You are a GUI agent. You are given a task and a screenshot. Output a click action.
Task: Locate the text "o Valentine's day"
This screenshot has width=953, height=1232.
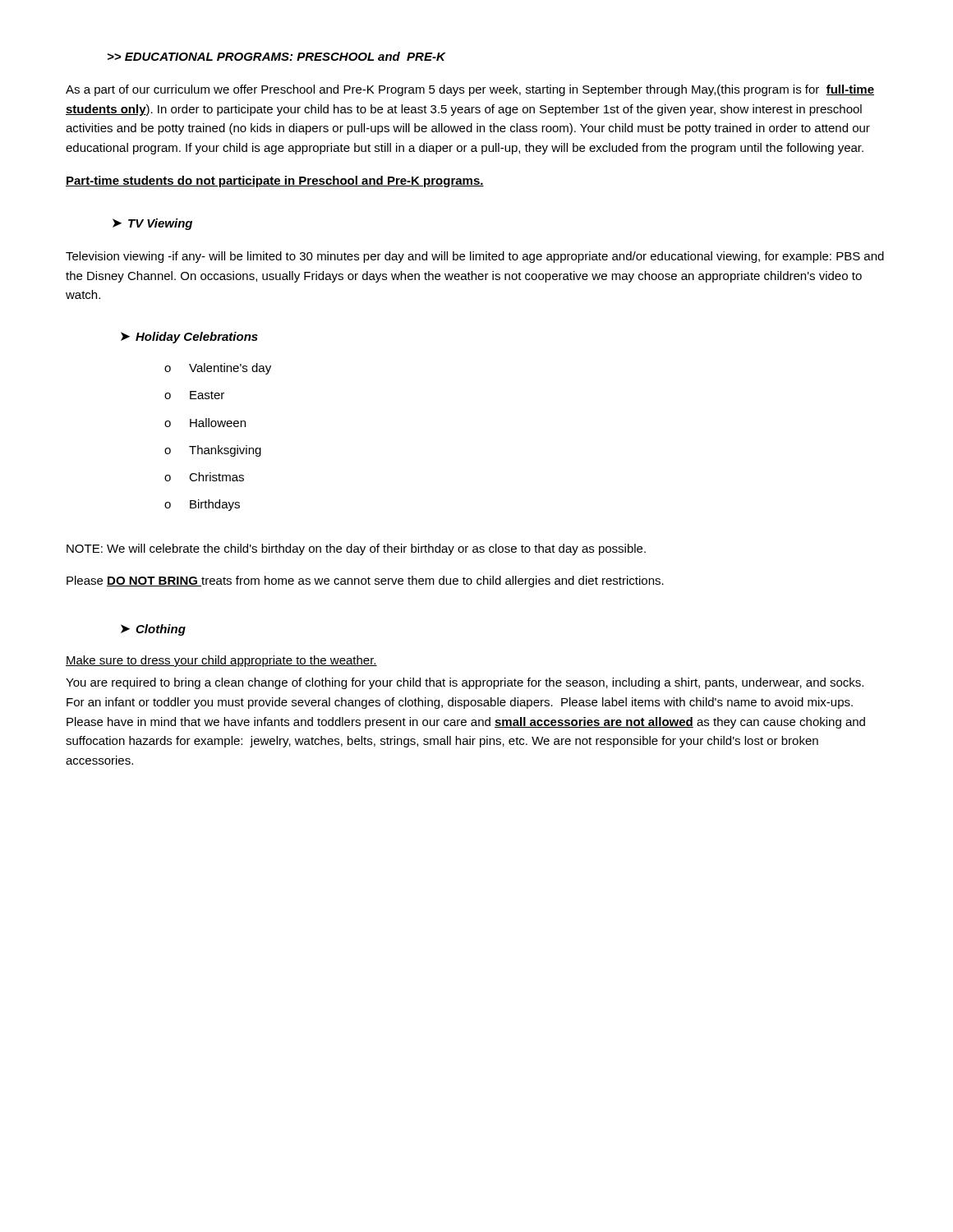(x=218, y=368)
